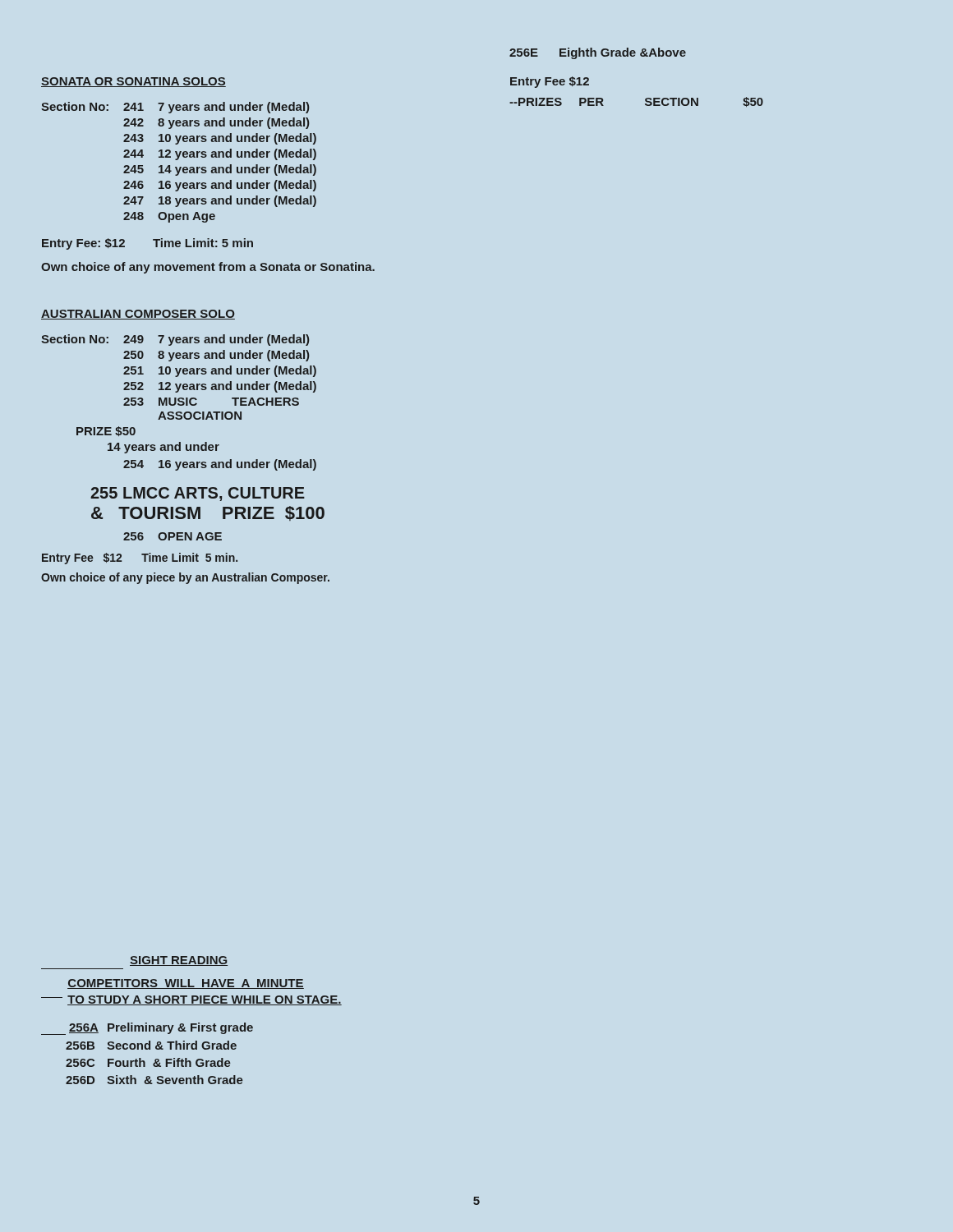The height and width of the screenshot is (1232, 953).
Task: Point to the block starting "247 18 years"
Action: tap(300, 200)
